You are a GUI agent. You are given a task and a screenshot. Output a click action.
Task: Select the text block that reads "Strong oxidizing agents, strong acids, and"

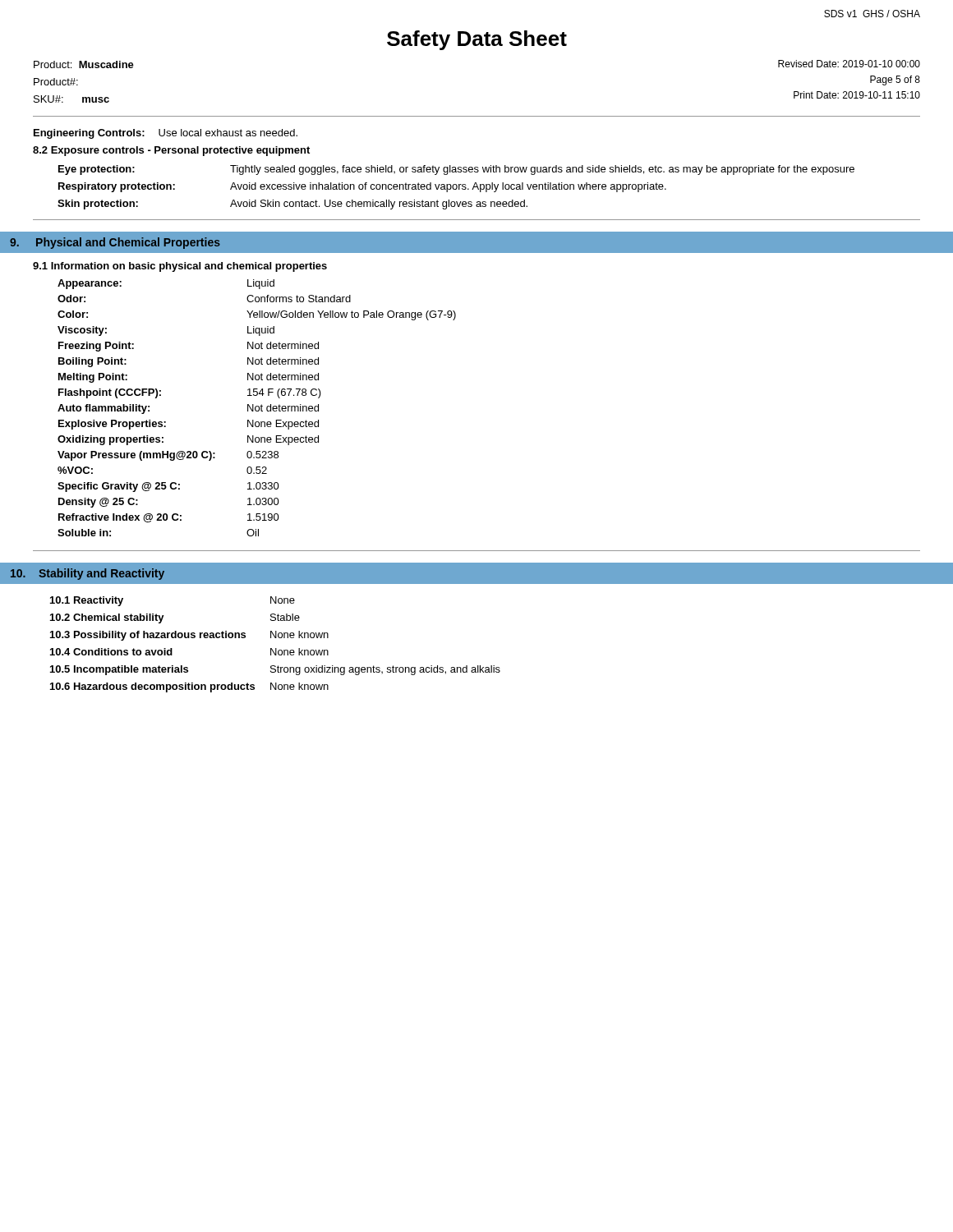point(385,669)
